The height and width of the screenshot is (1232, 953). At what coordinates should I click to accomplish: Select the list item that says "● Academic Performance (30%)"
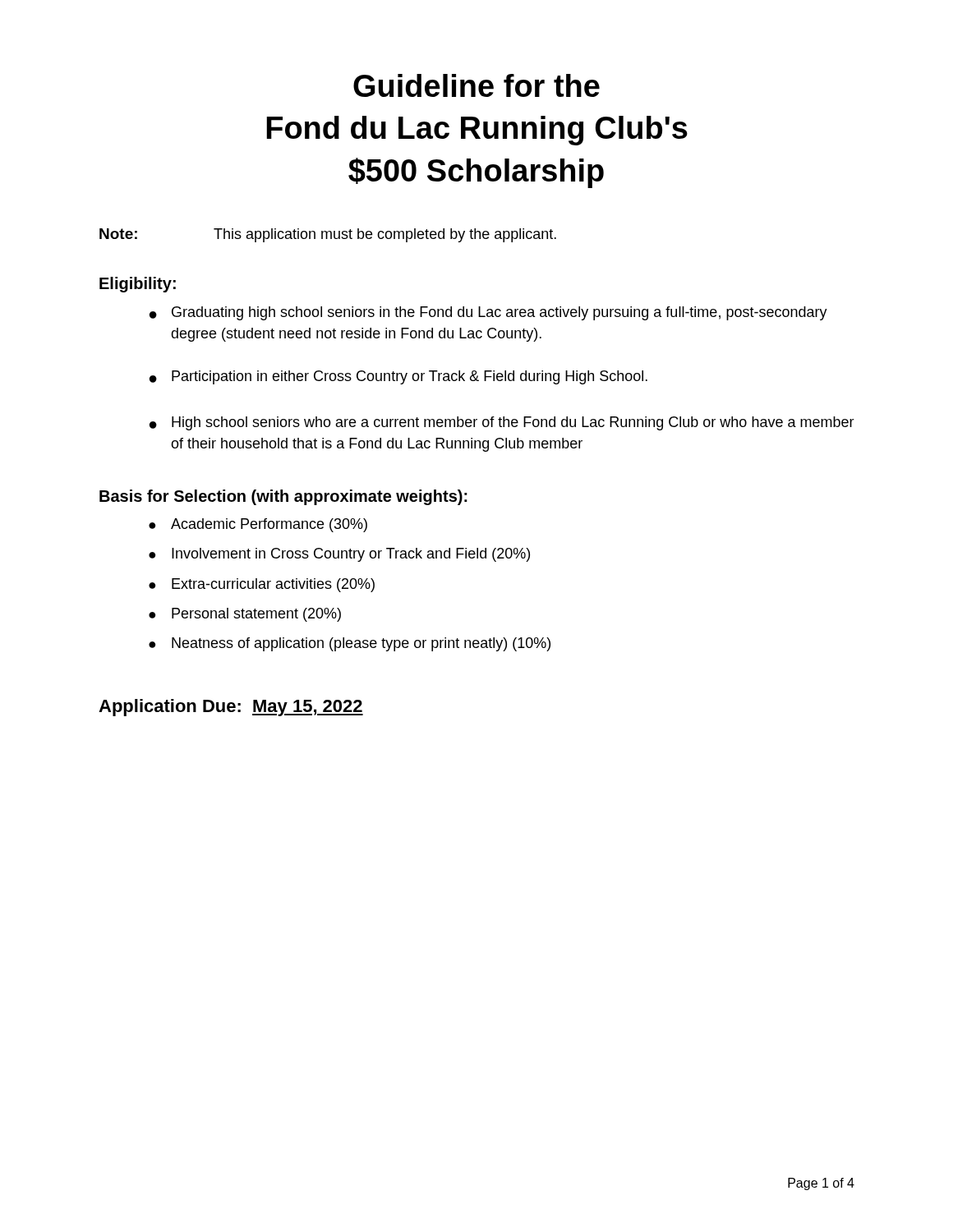258,525
